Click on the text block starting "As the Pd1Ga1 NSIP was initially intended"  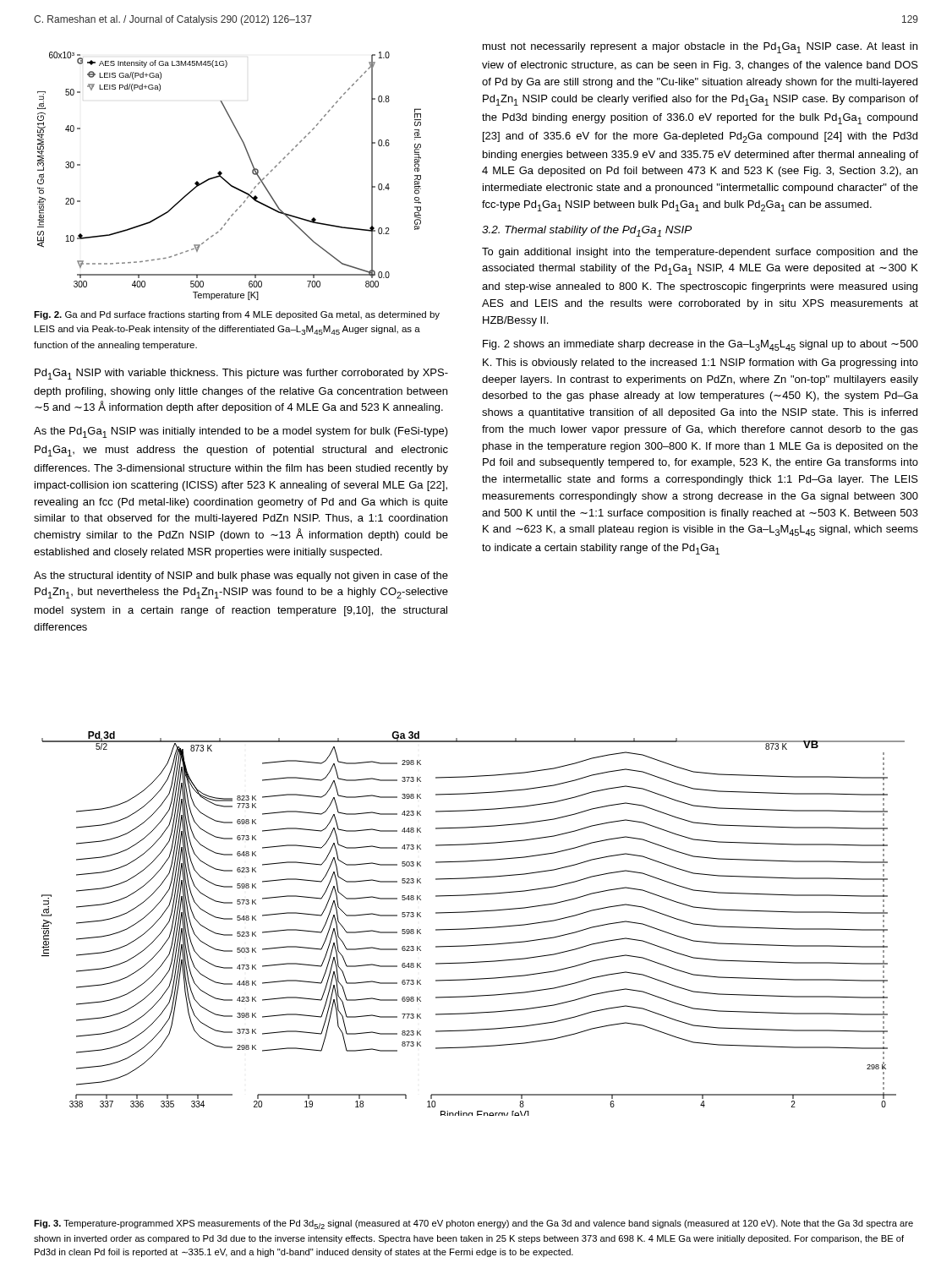pos(241,491)
